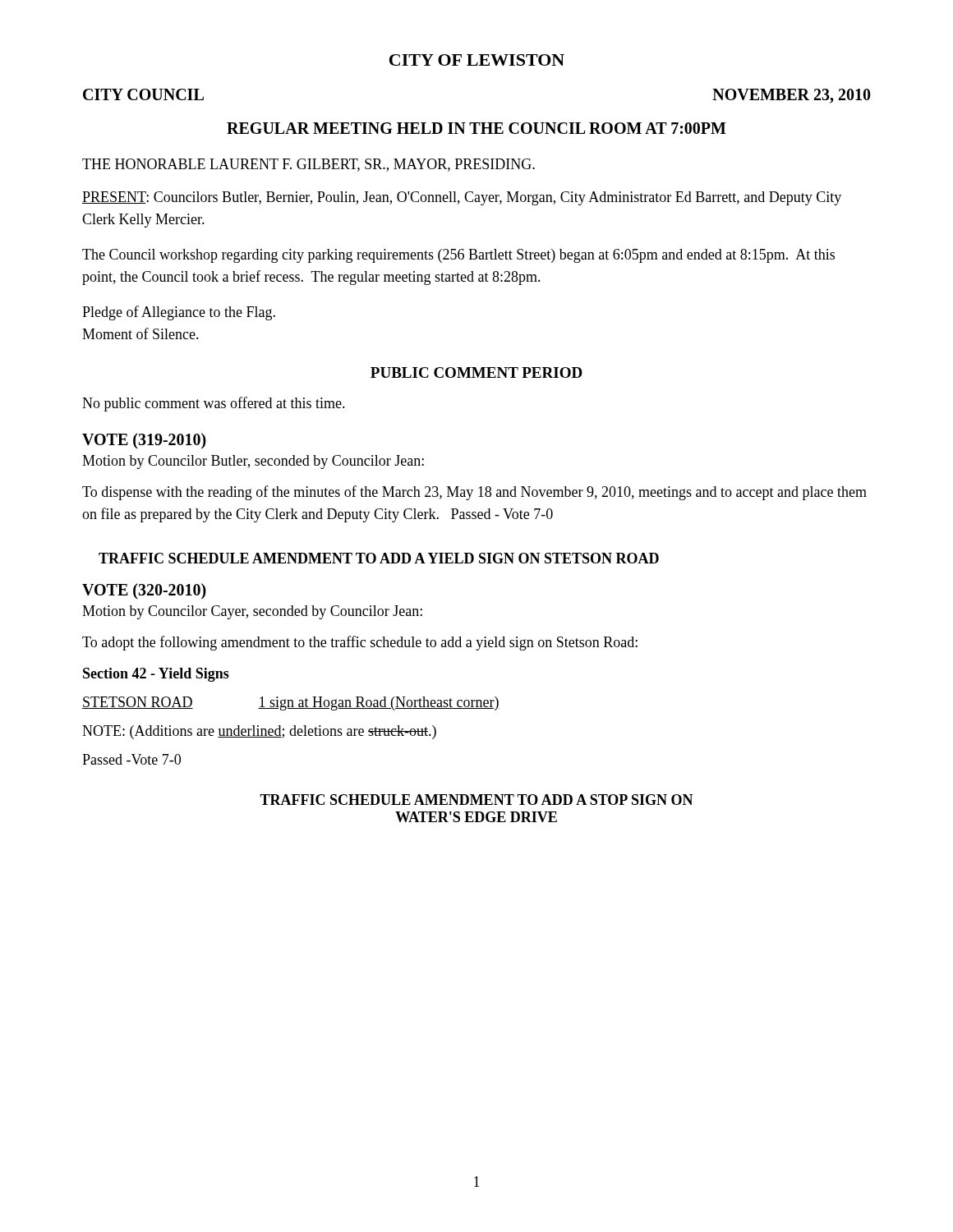
Task: Click on the passage starting "Section 42 - Yield Signs"
Action: point(156,673)
